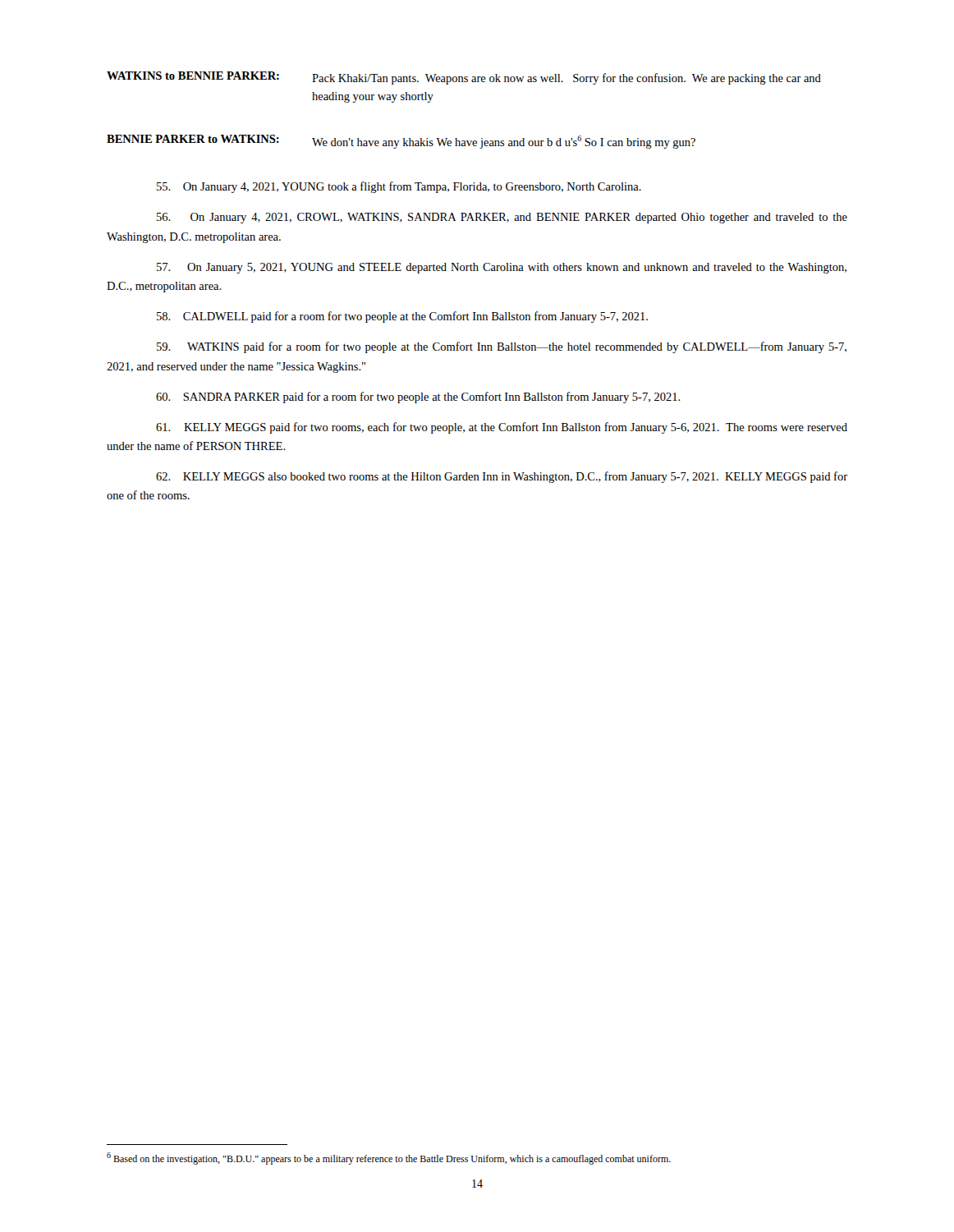Screen dimensions: 1232x954
Task: Locate the text block with the text "KELLY MEGGS paid for two rooms,"
Action: coord(477,437)
